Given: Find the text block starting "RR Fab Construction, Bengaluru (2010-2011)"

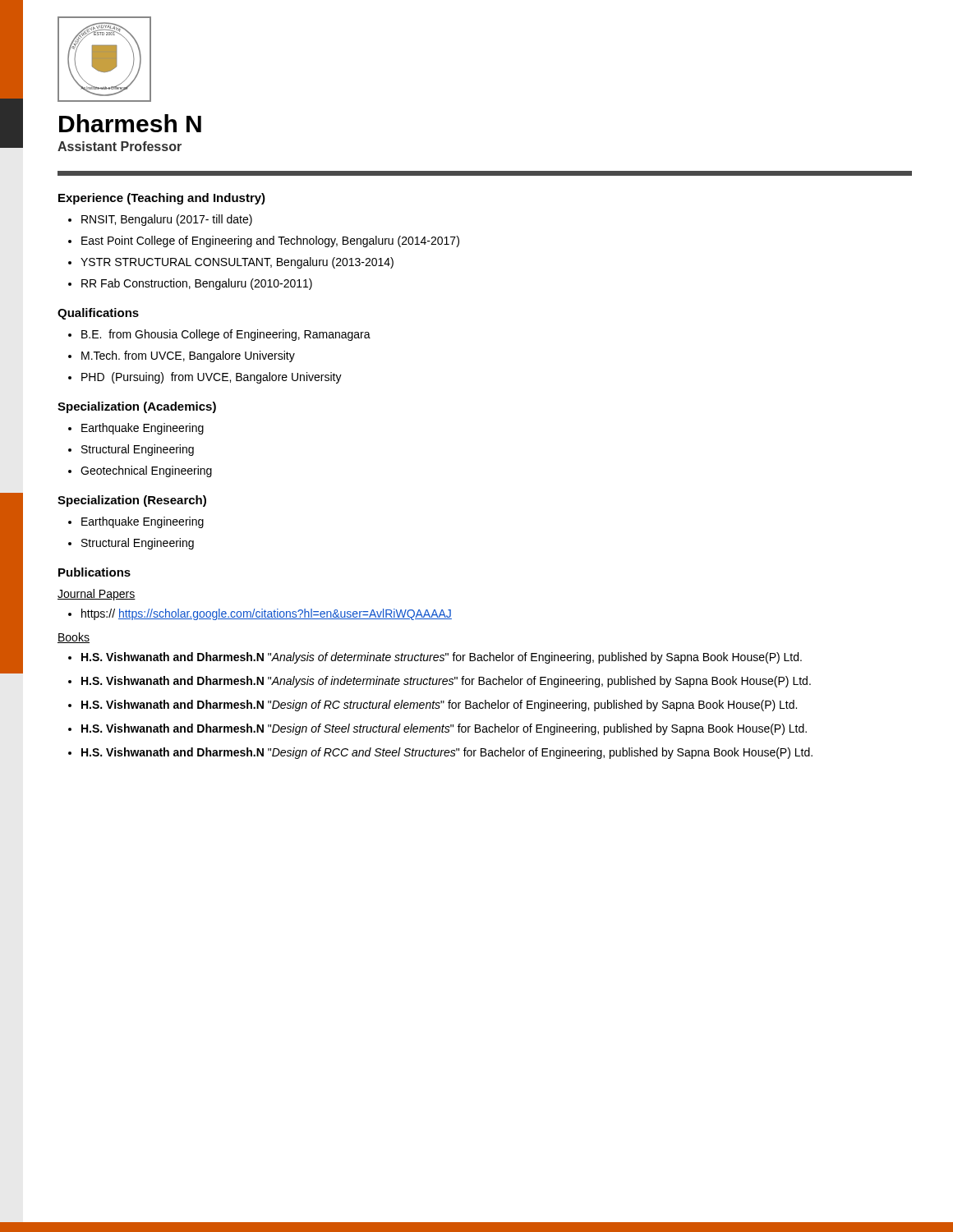Looking at the screenshot, I should [197, 283].
